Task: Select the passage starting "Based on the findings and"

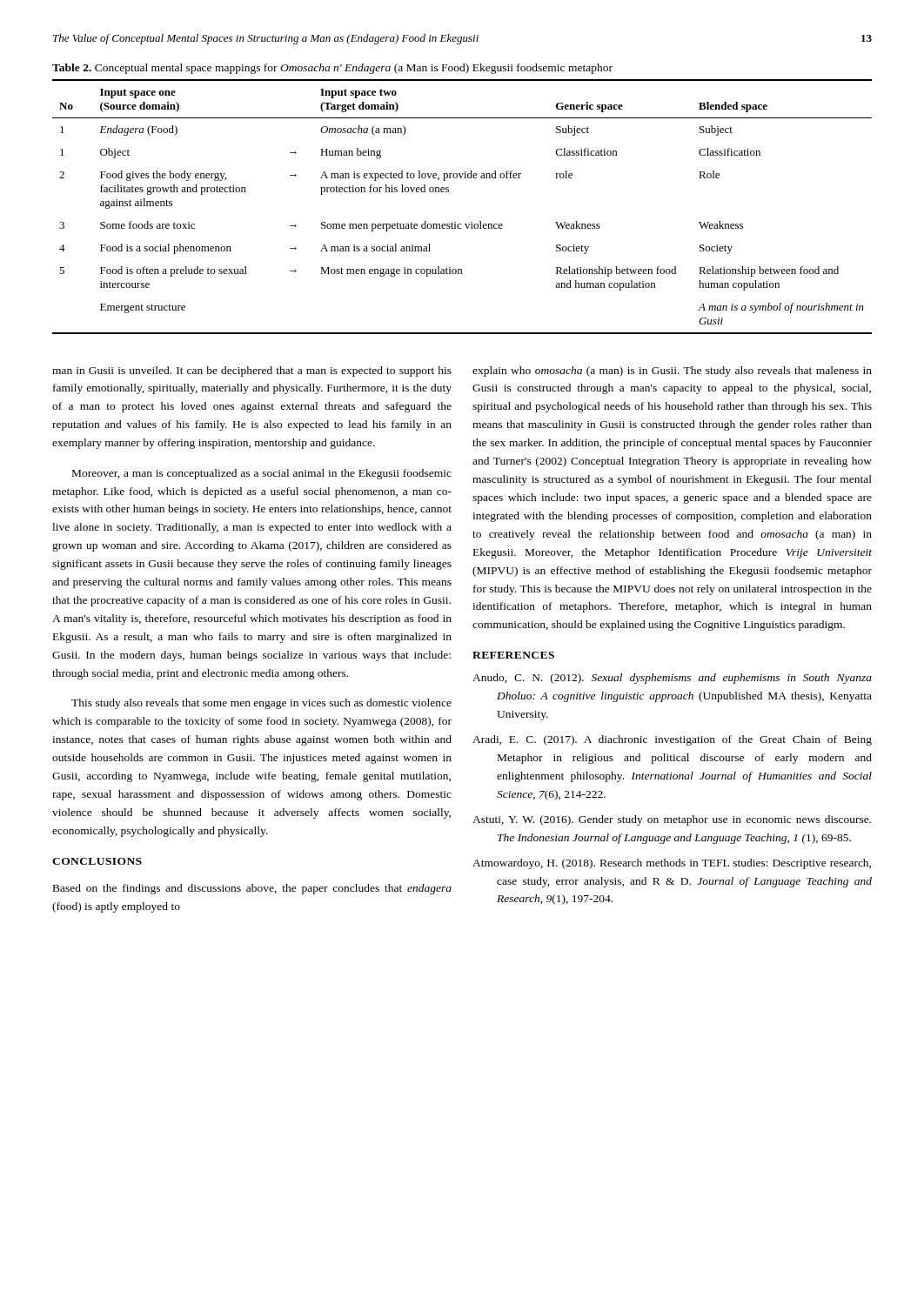Action: [252, 898]
